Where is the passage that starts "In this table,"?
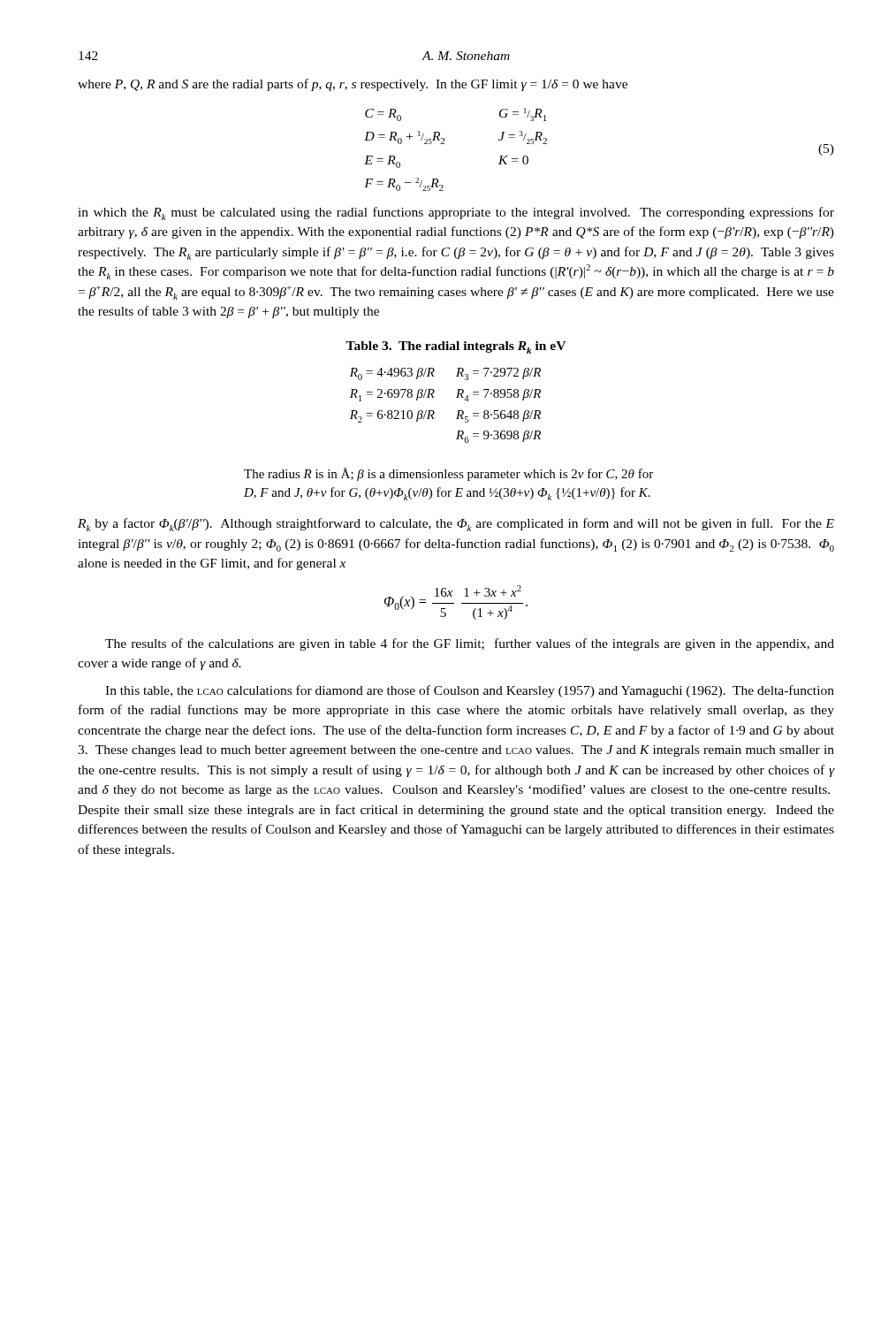896x1326 pixels. 456,770
